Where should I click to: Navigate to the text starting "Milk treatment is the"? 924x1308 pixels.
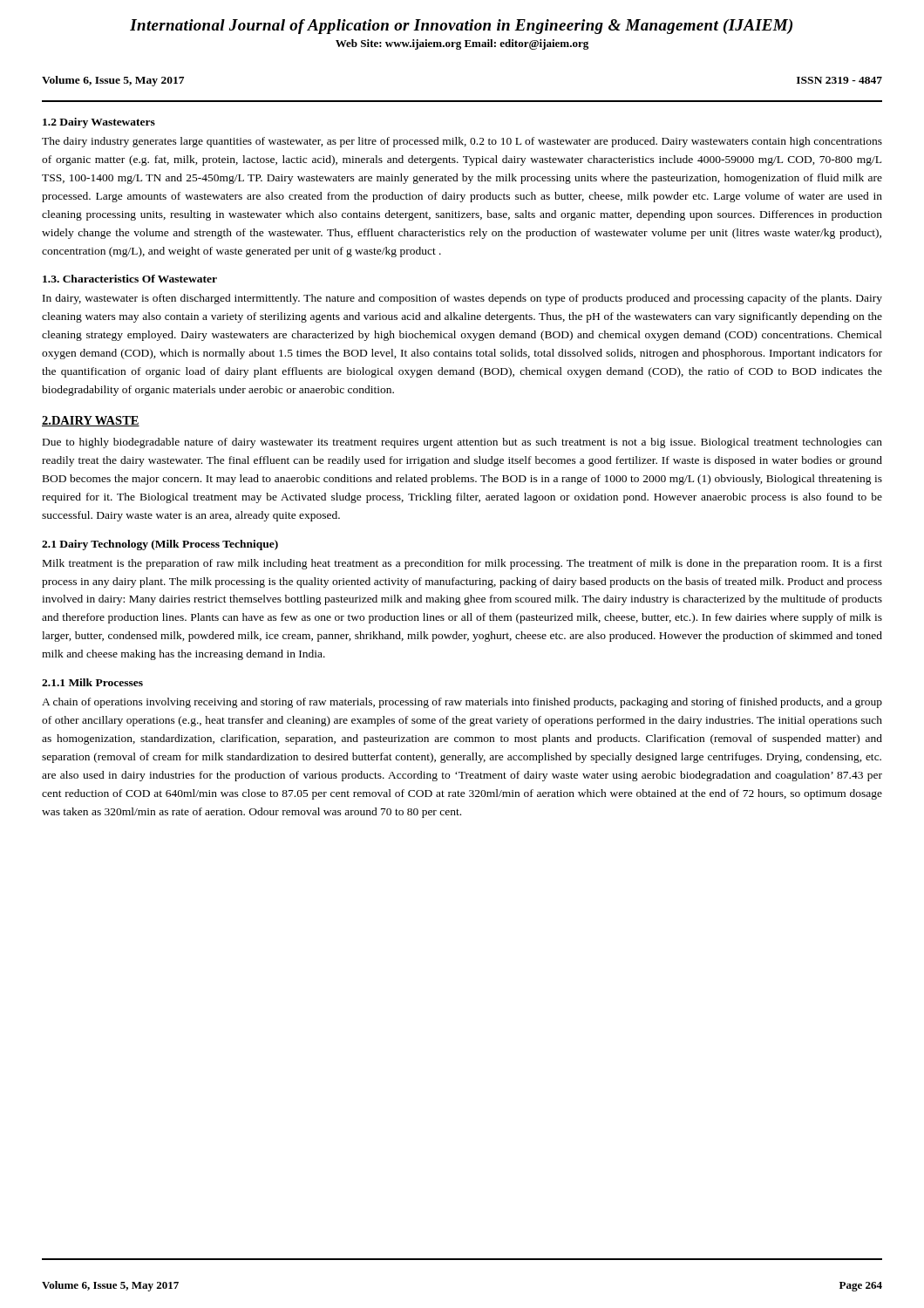(x=462, y=608)
